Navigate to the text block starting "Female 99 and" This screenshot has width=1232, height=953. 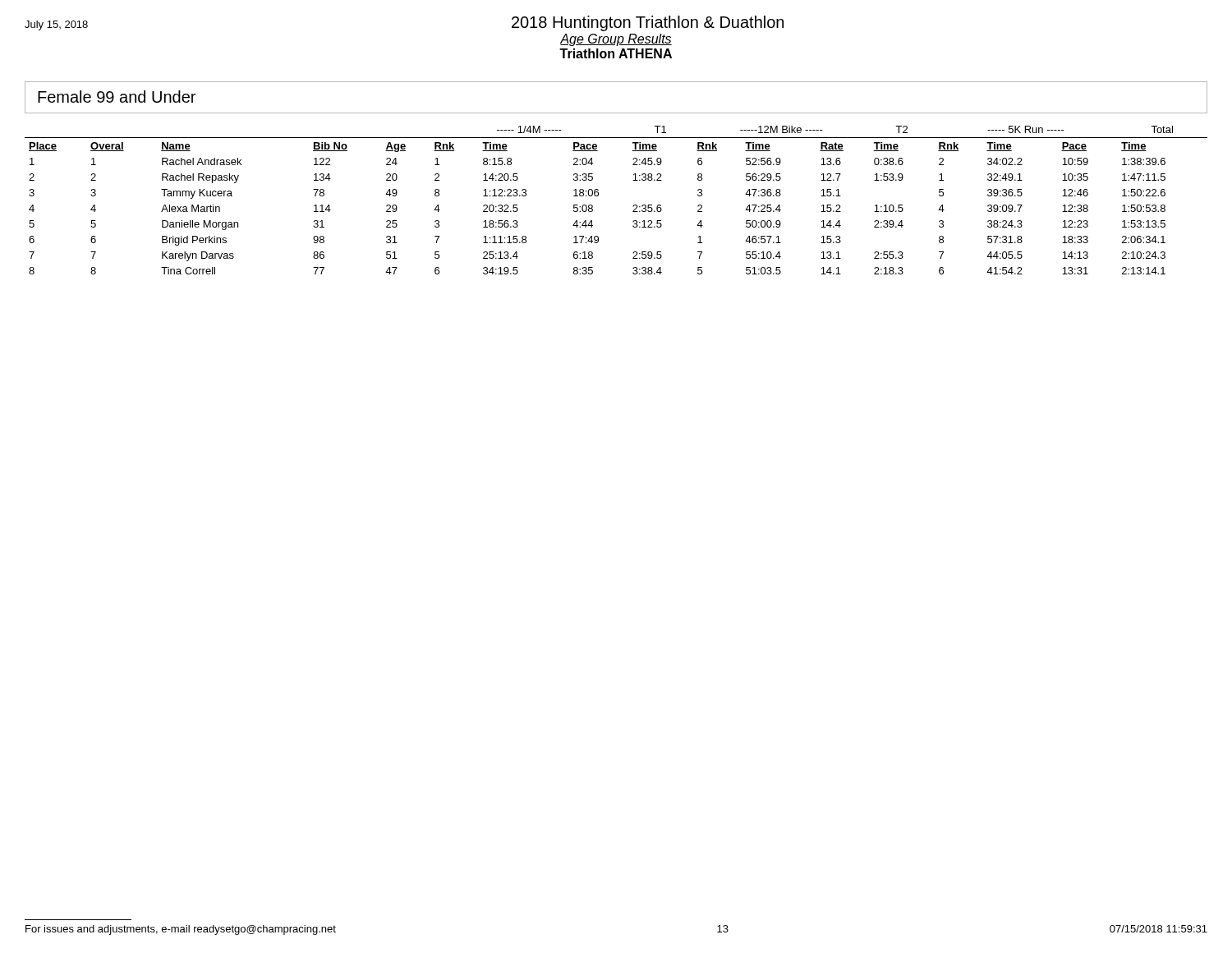click(x=116, y=97)
